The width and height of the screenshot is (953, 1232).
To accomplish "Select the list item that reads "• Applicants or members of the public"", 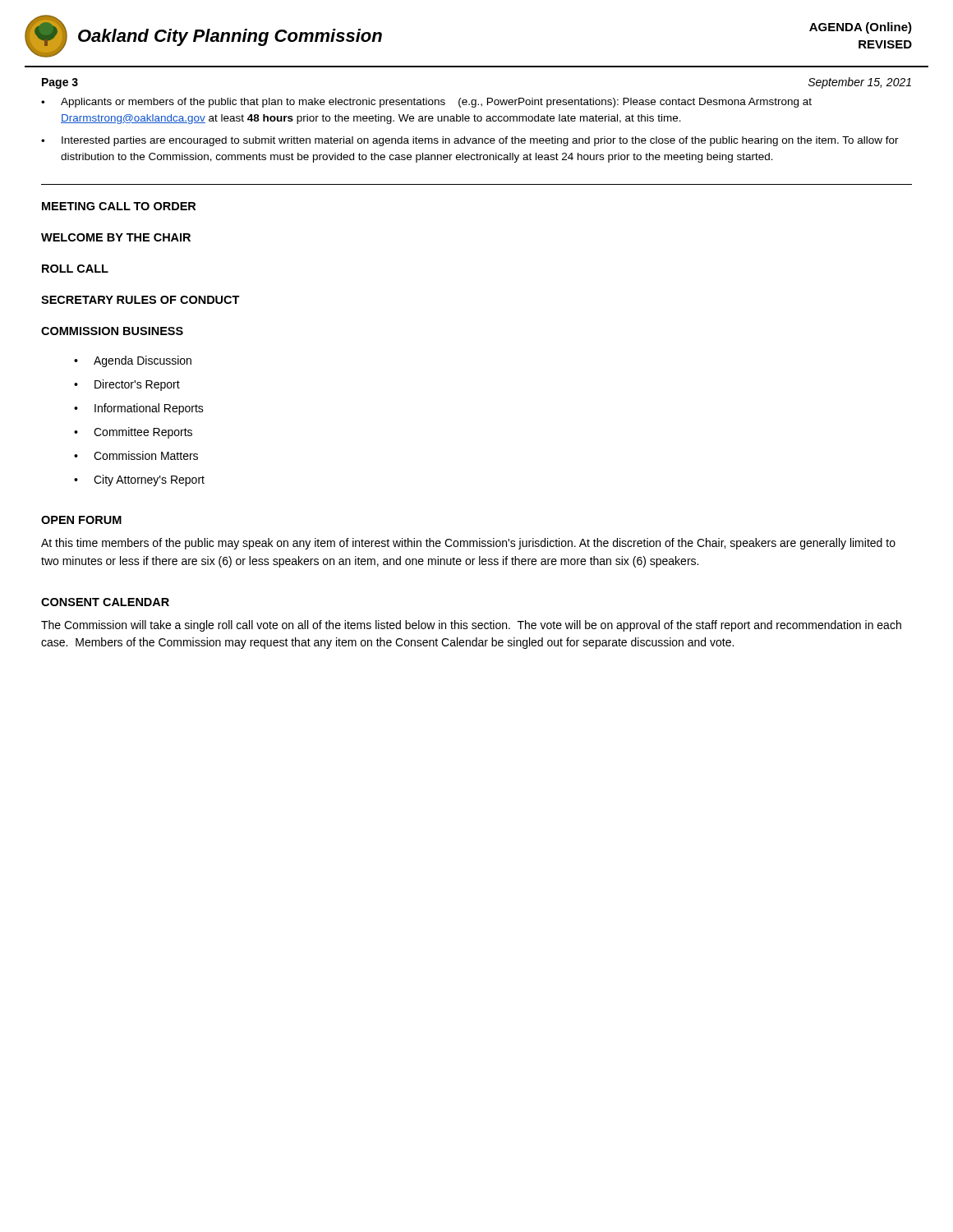I will [476, 110].
